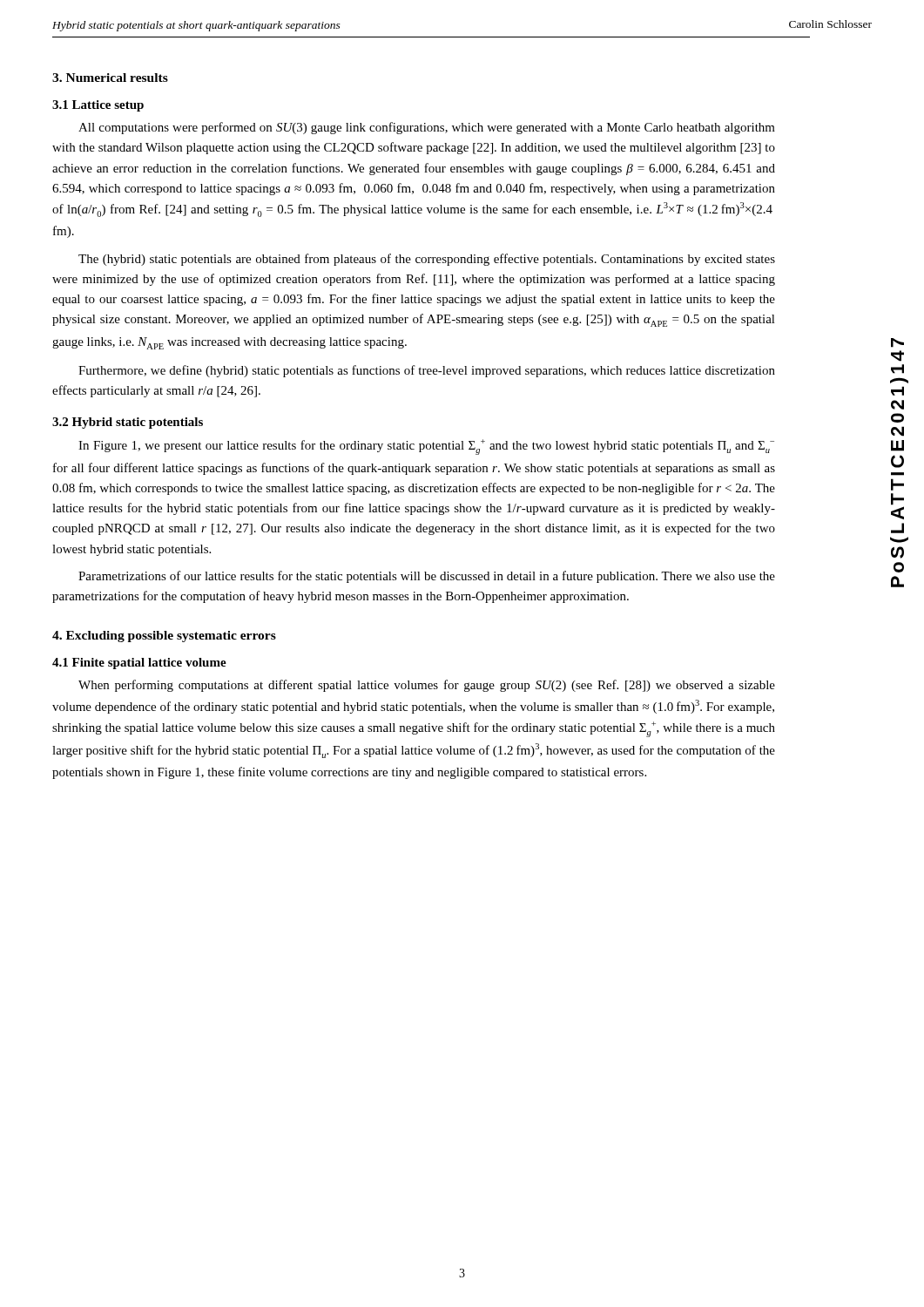Point to the text starting "In Figure 1, we present"
This screenshot has width=924, height=1307.
coord(414,496)
